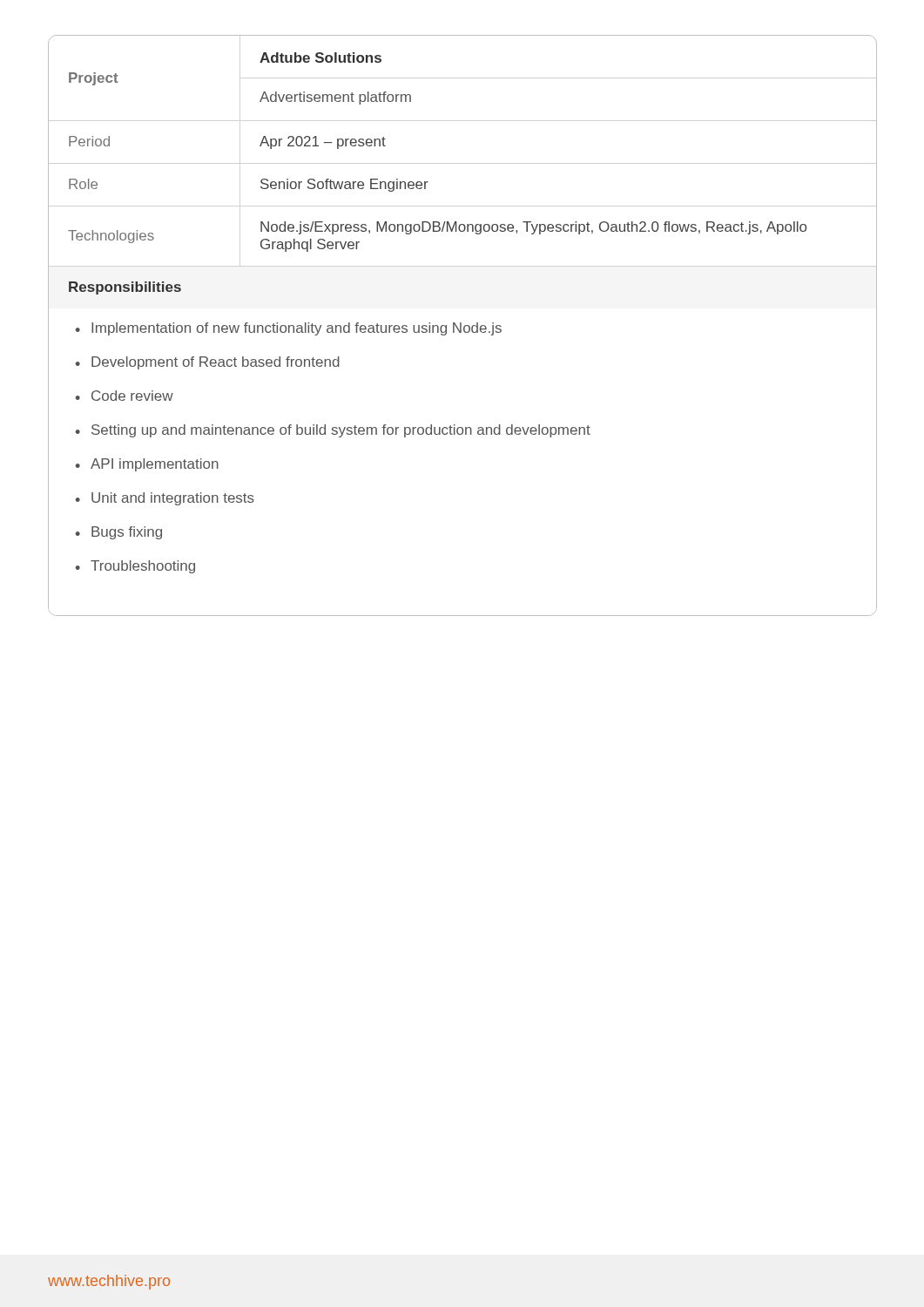Find the block on this page that starts "• Implementation of new functionality"
The height and width of the screenshot is (1307, 924).
462,330
